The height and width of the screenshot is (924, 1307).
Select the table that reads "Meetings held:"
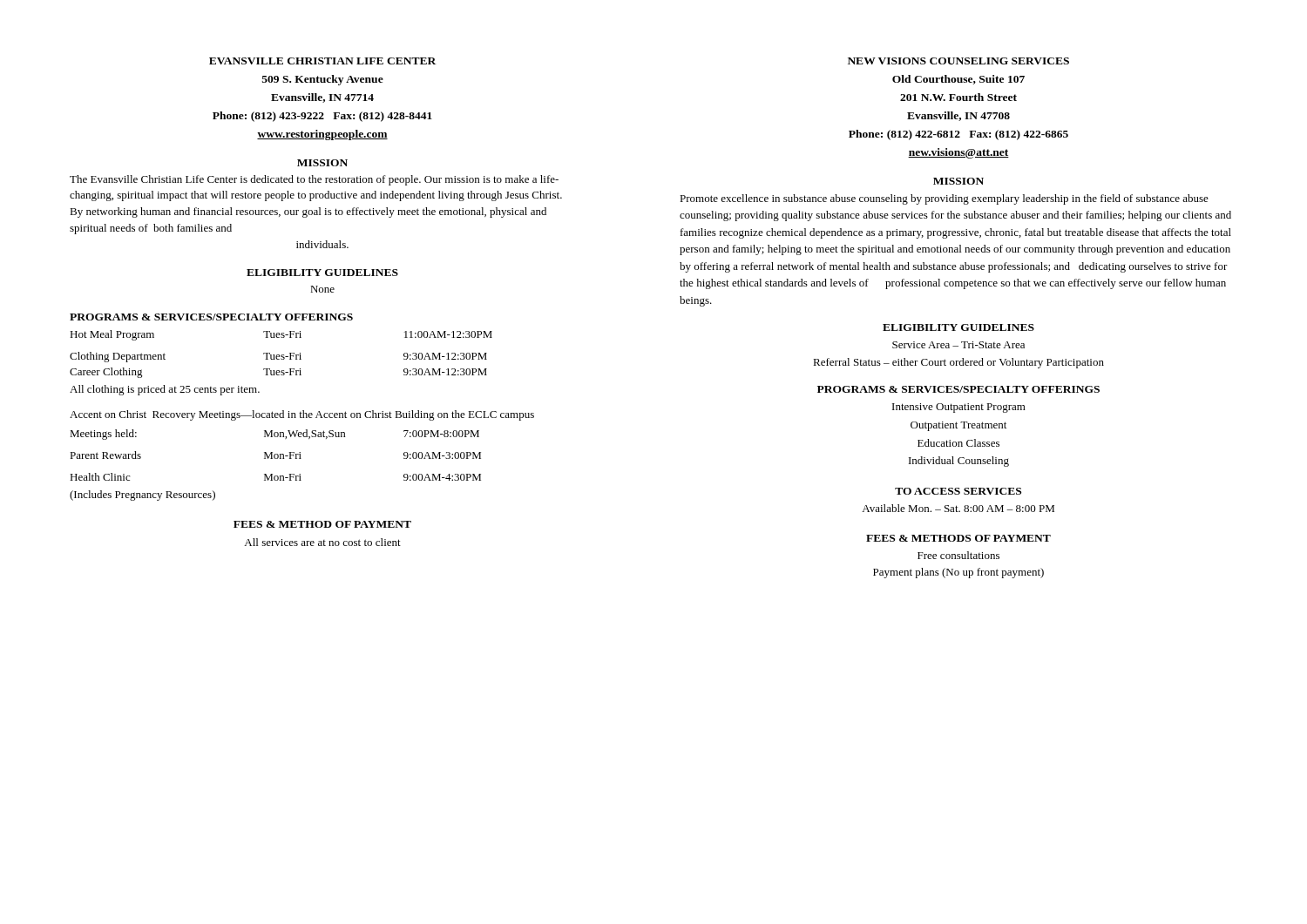click(x=322, y=456)
